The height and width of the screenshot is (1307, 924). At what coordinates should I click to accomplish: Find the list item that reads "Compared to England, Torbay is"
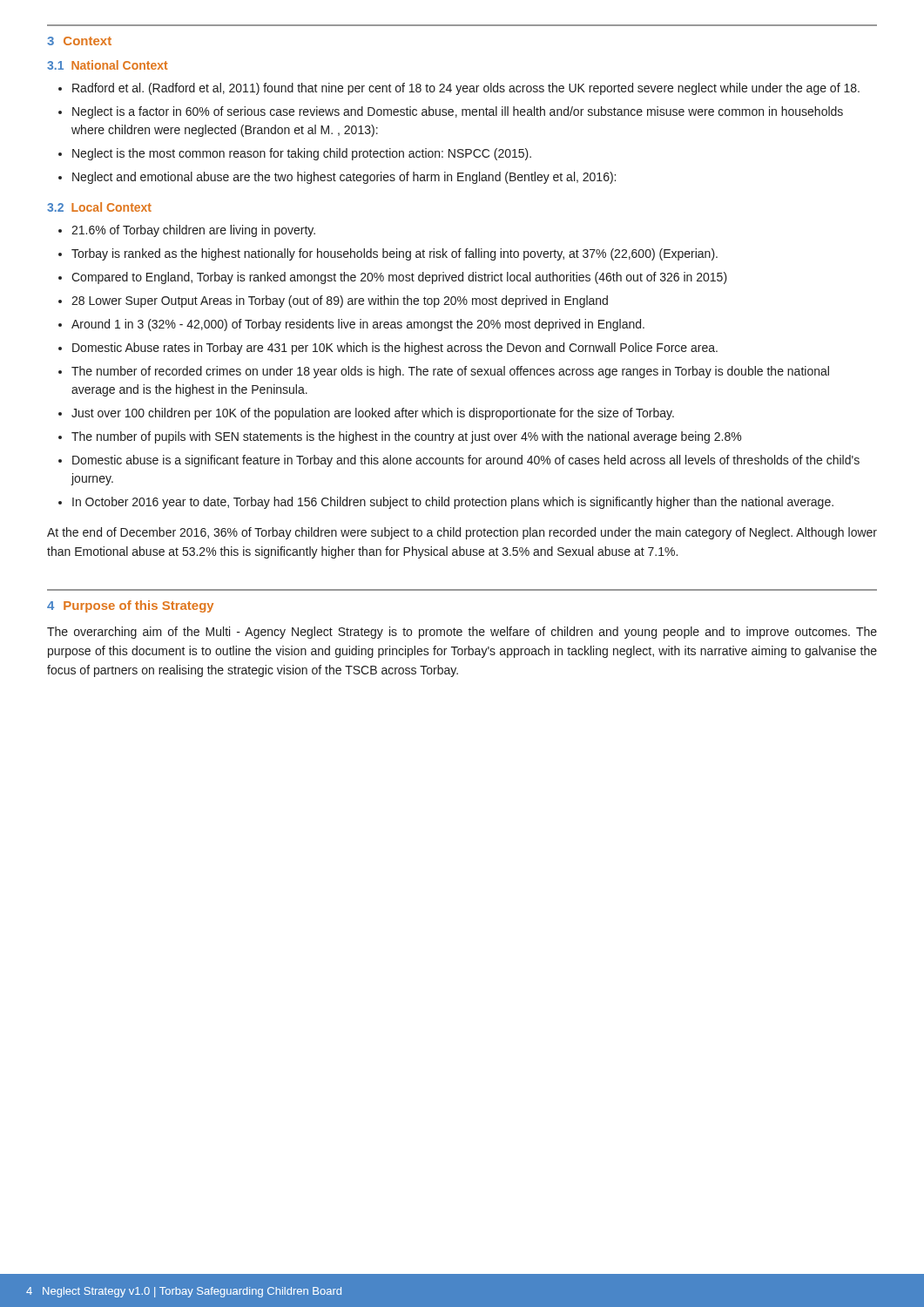(399, 277)
